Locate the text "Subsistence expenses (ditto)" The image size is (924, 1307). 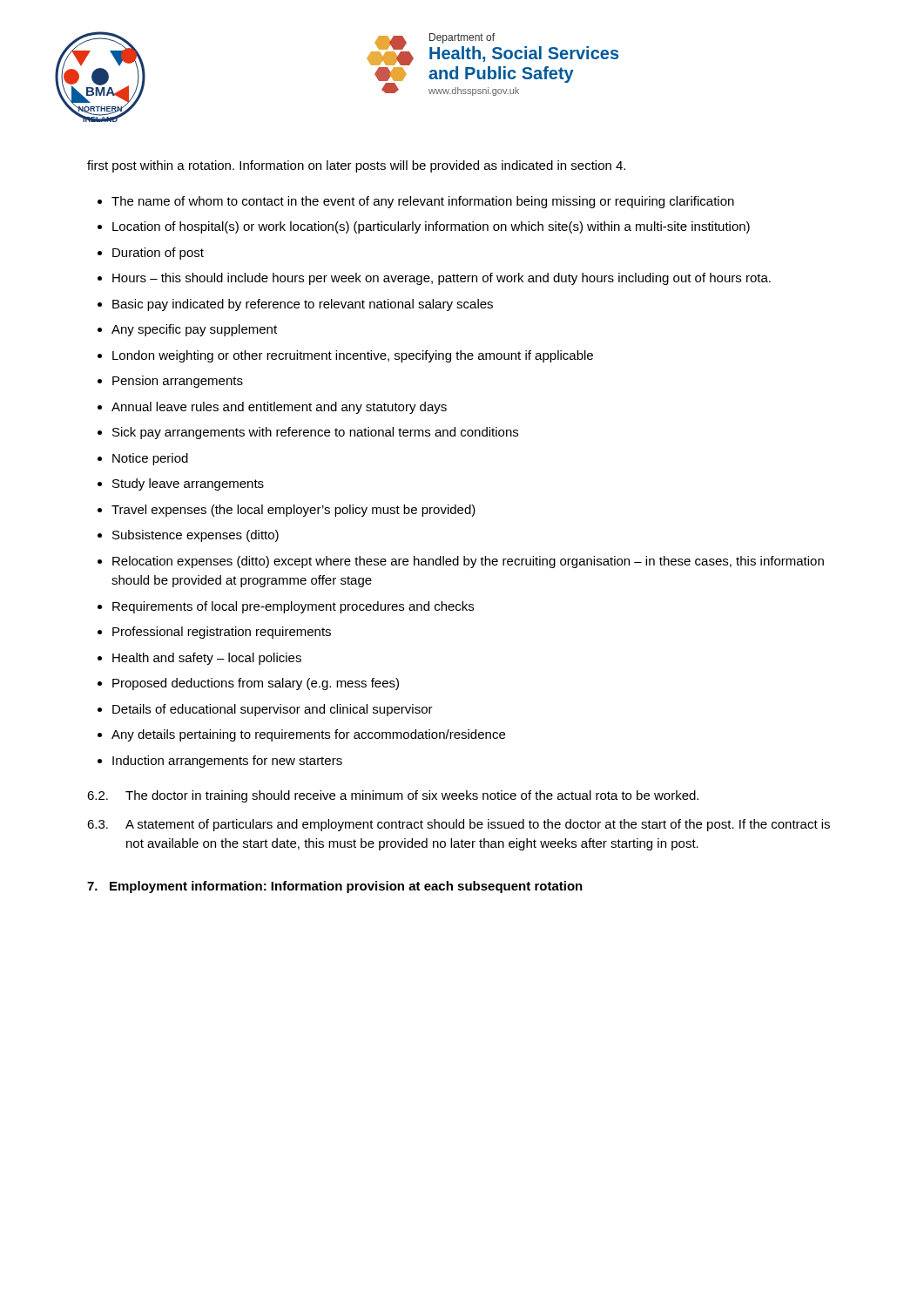pos(195,535)
